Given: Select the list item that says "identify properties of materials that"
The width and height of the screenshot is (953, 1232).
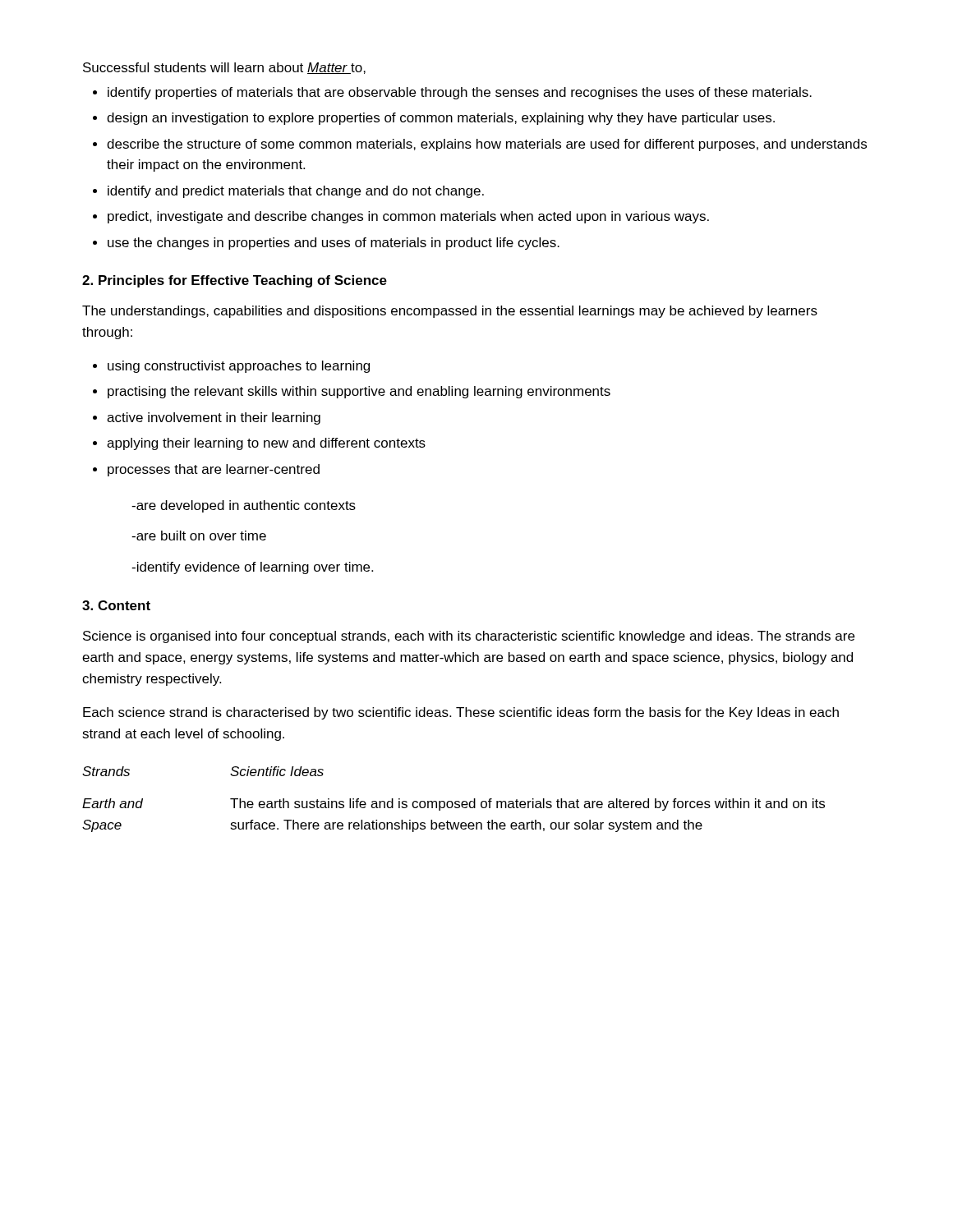Looking at the screenshot, I should [x=460, y=92].
